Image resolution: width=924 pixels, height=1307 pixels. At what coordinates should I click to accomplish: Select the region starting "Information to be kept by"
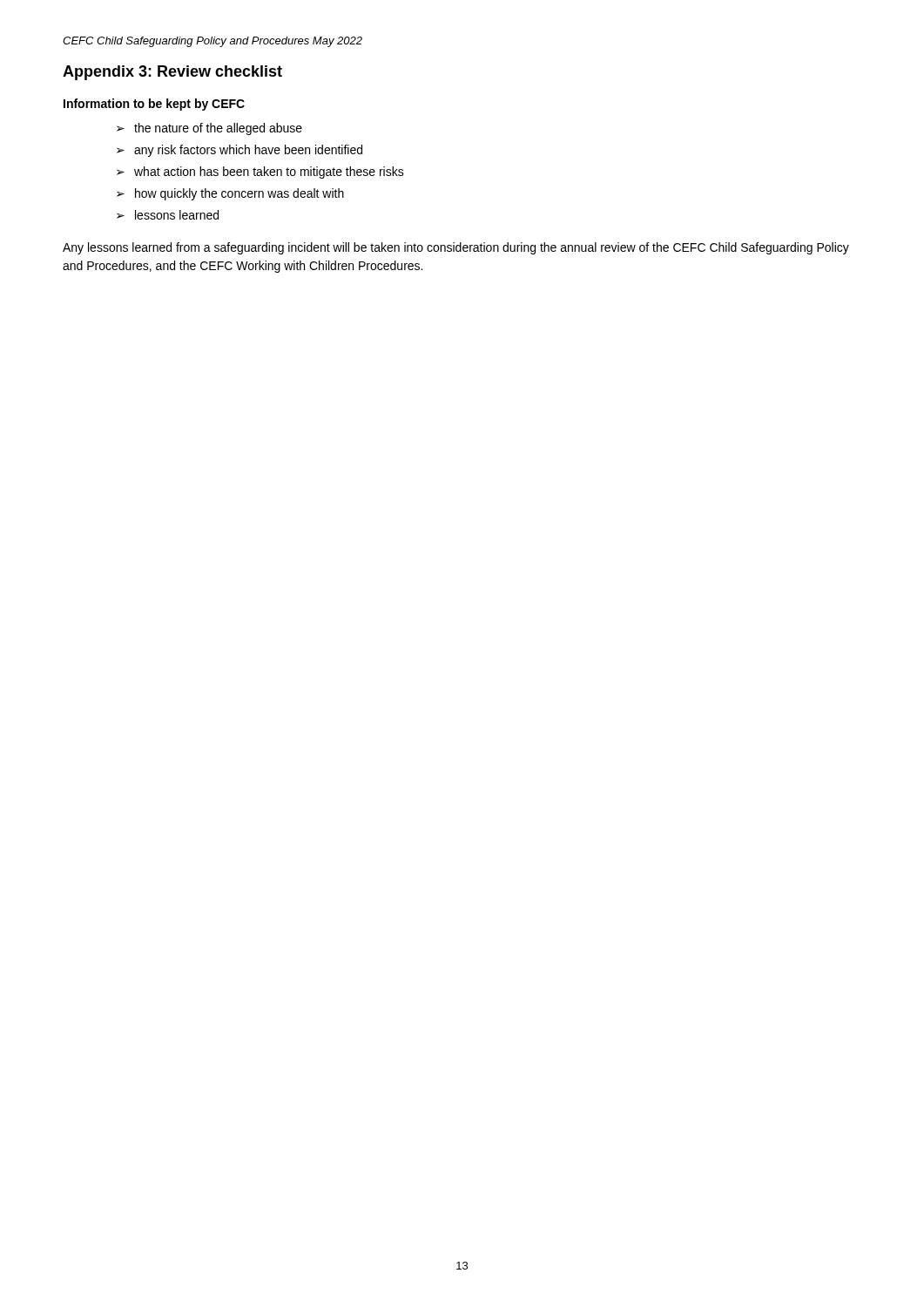154,104
